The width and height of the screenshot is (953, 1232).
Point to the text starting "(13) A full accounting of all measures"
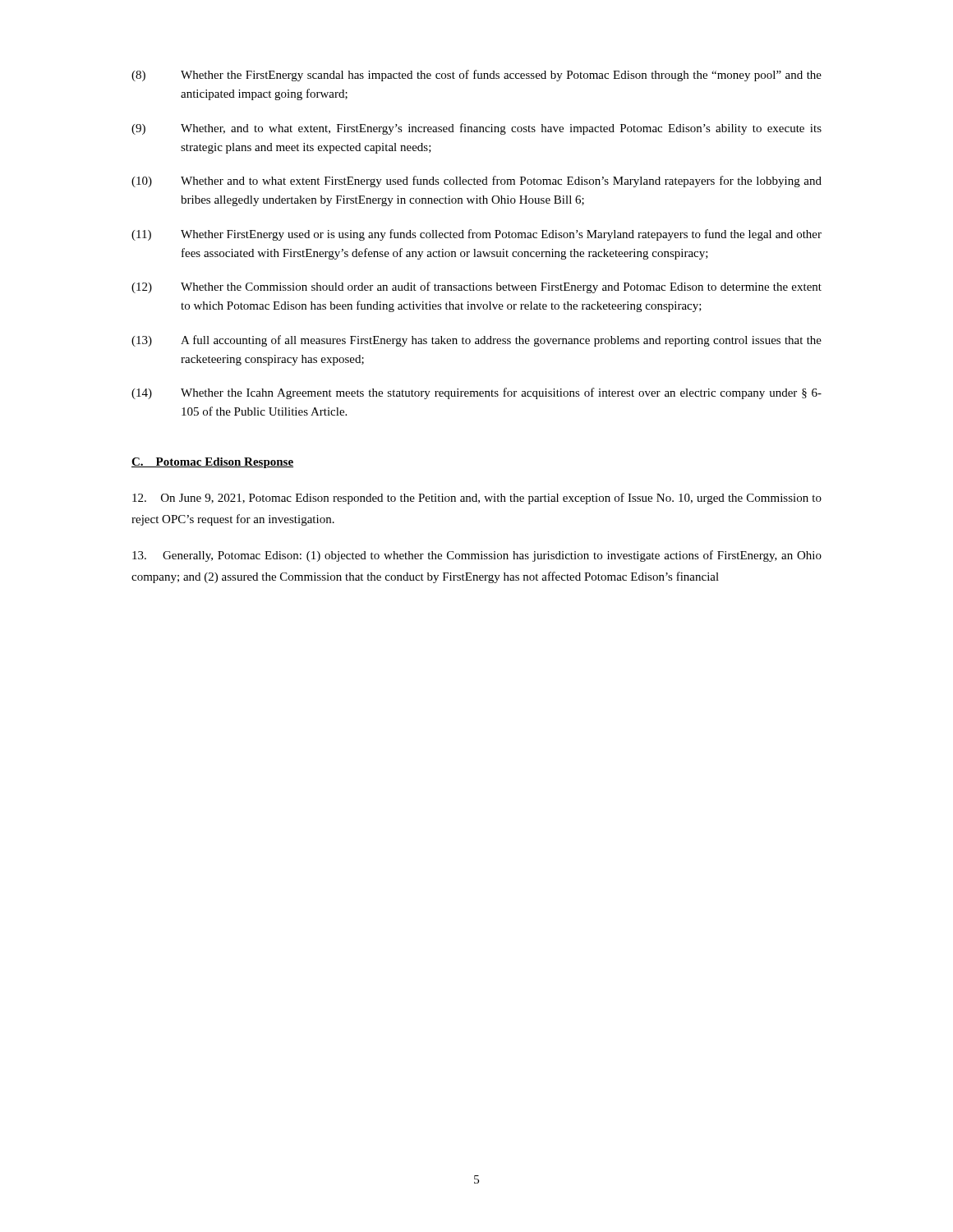click(476, 350)
